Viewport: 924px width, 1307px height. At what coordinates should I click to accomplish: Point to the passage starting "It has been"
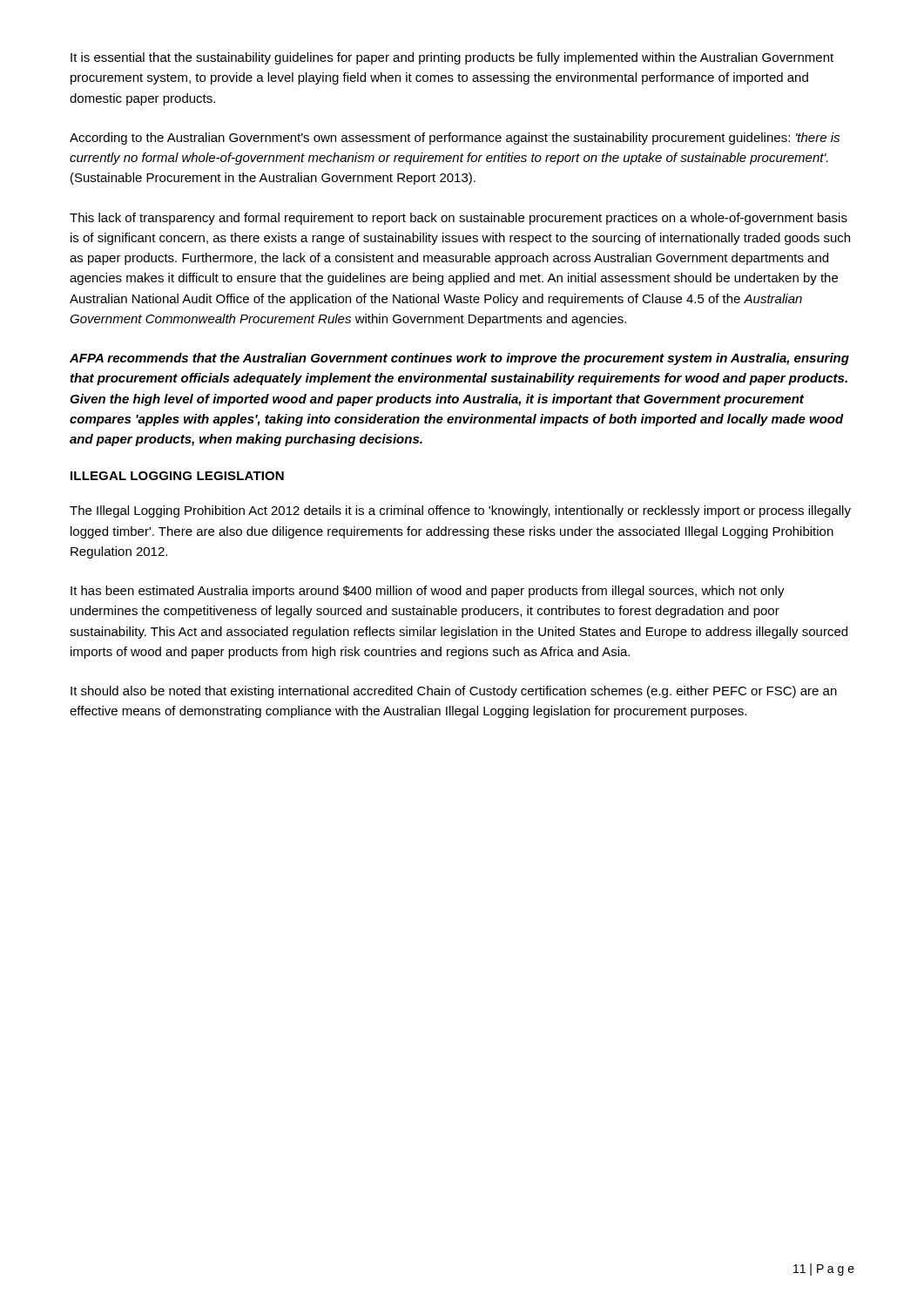(x=459, y=621)
